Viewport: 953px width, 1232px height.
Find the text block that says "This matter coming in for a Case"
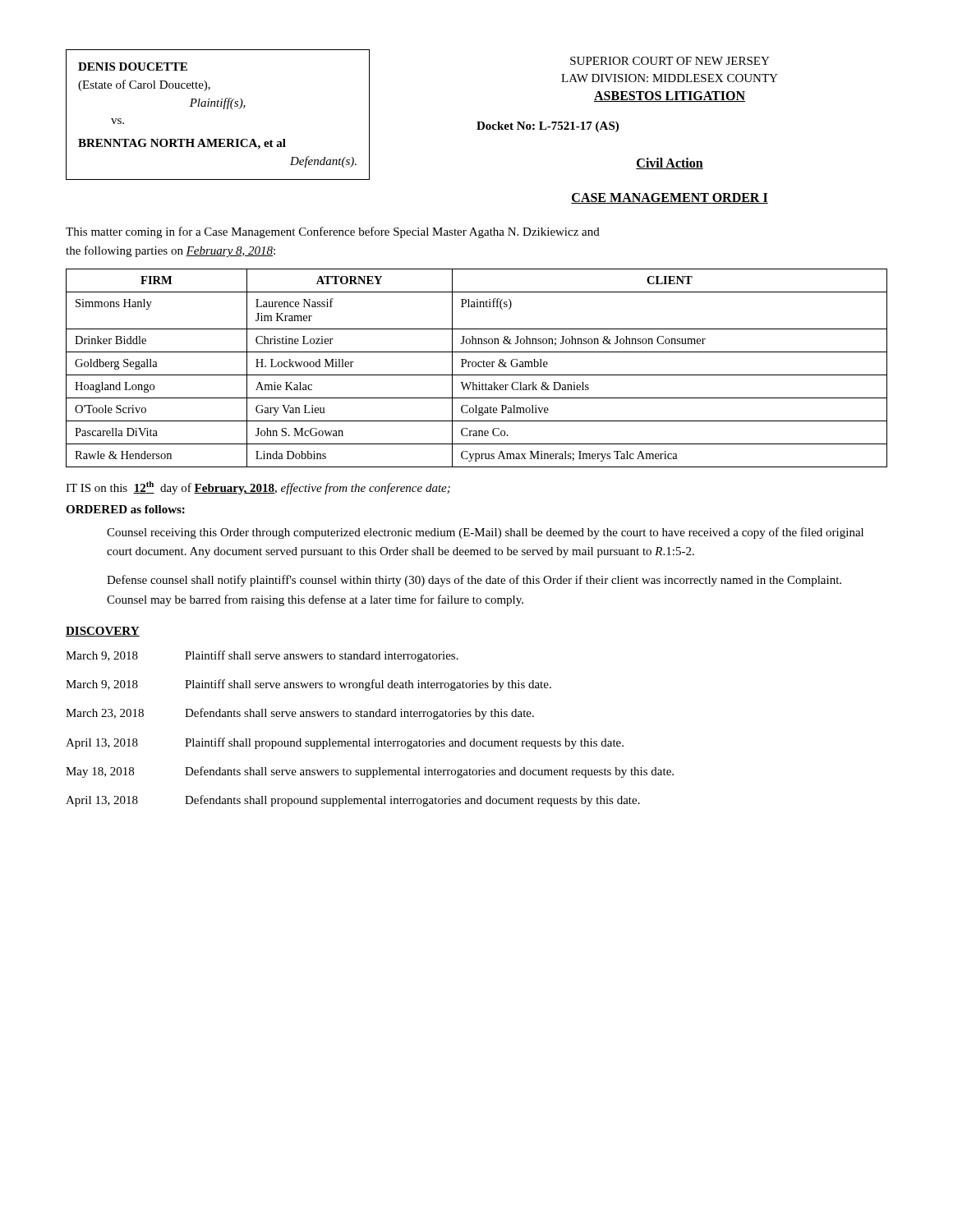[333, 232]
